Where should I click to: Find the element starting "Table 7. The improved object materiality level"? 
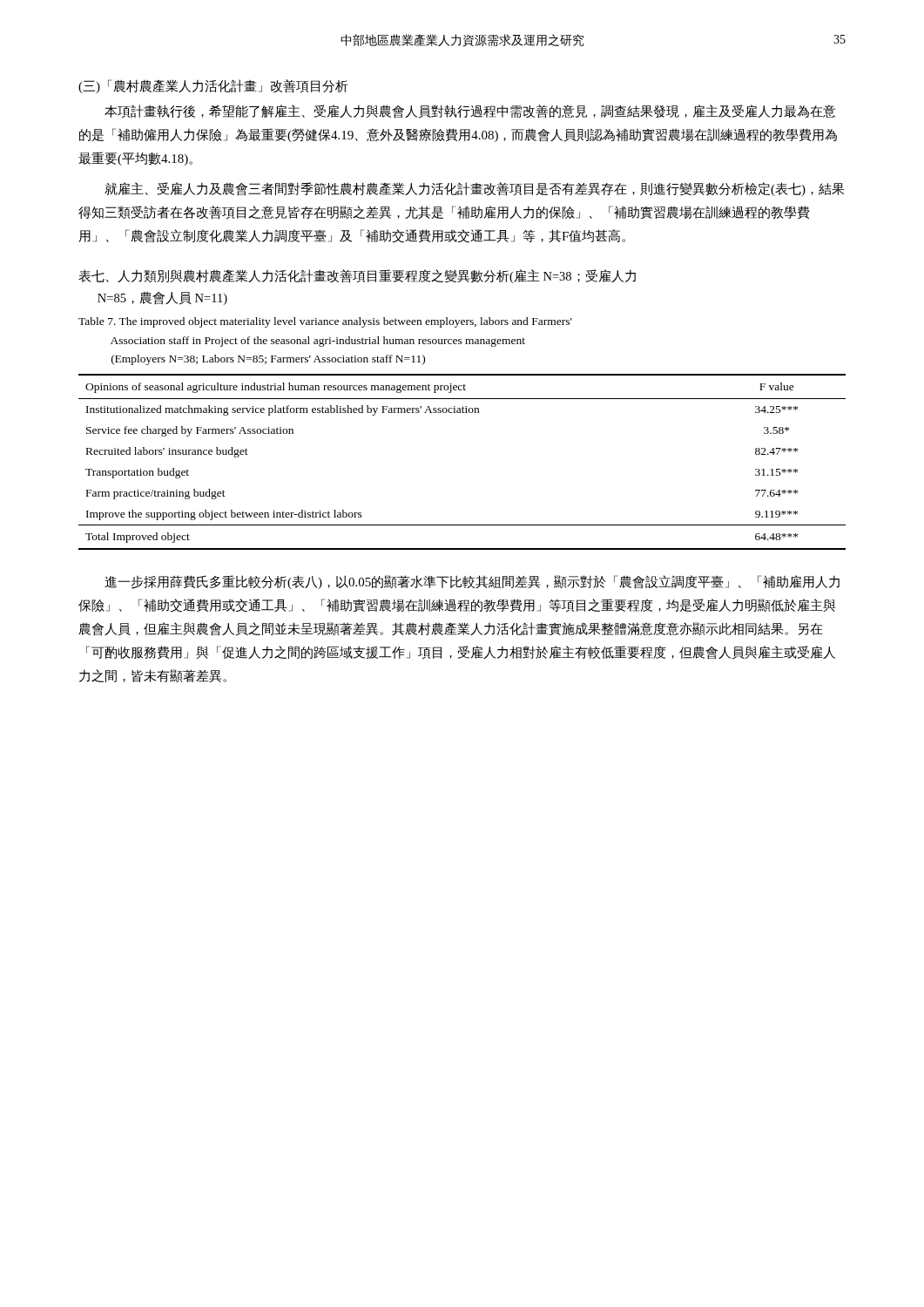[325, 340]
